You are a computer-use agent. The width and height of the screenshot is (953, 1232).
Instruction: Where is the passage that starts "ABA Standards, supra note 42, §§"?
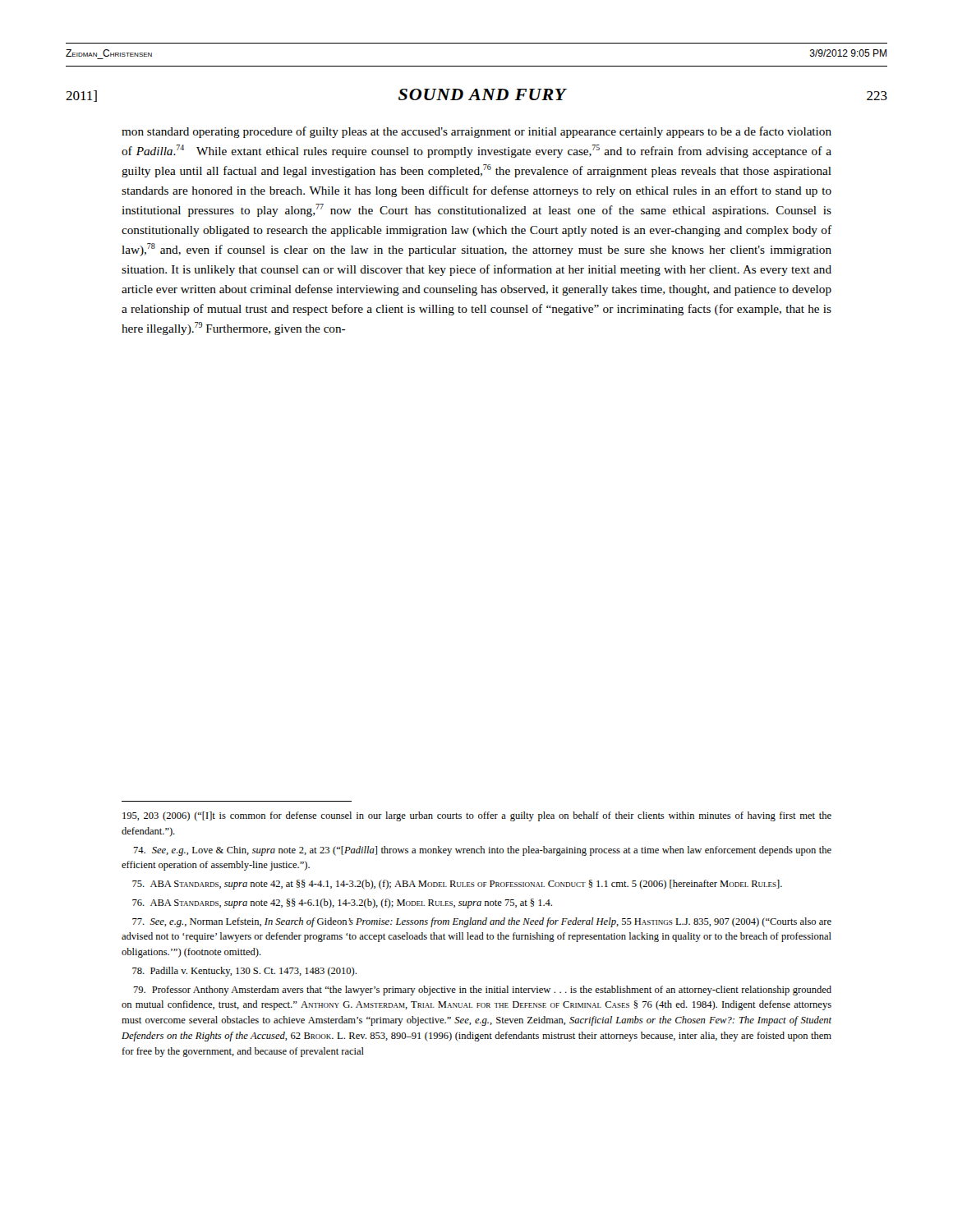coord(337,902)
